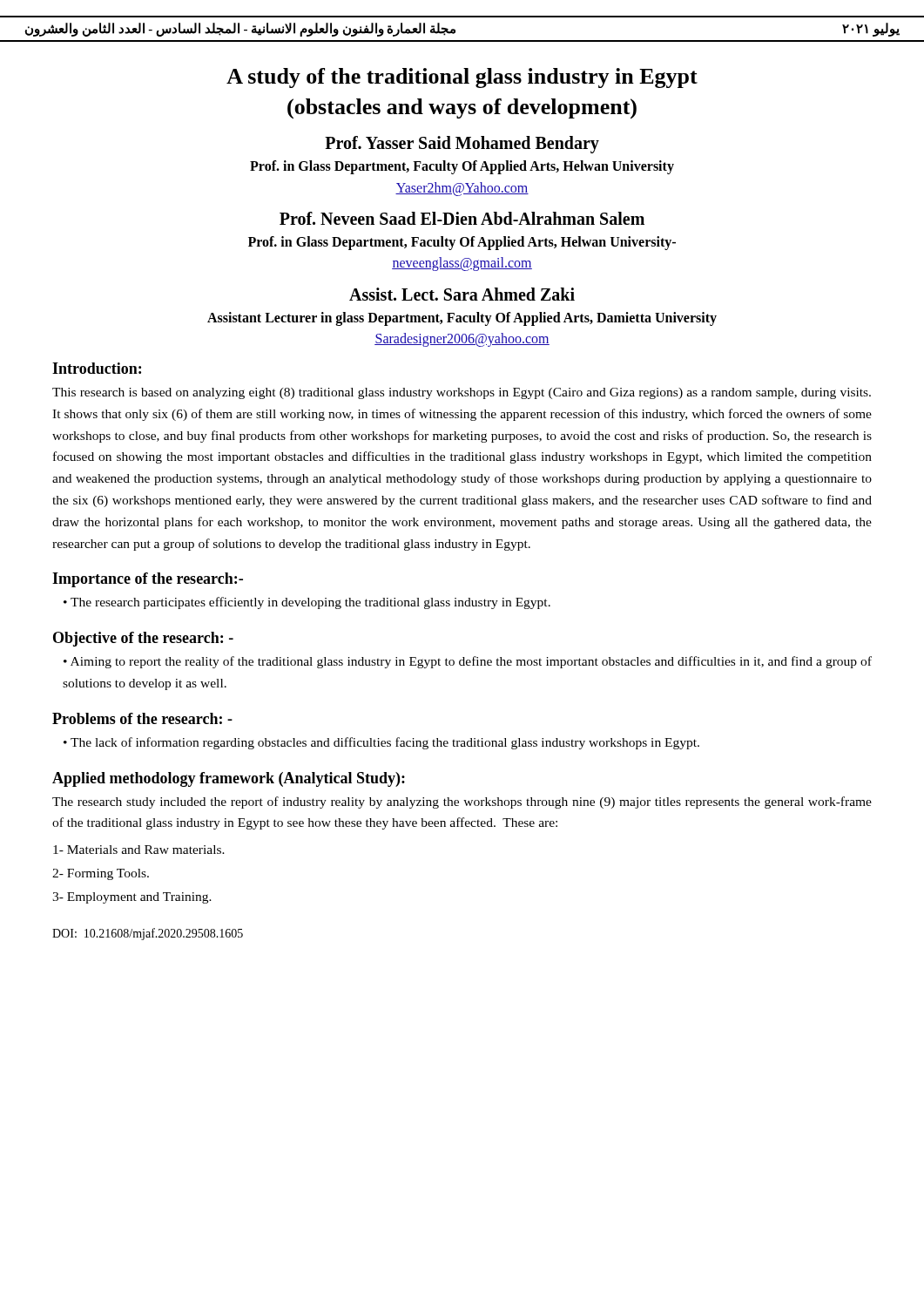Viewport: 924px width, 1307px height.
Task: Find the section header that reads "Objective of the"
Action: coord(143,638)
